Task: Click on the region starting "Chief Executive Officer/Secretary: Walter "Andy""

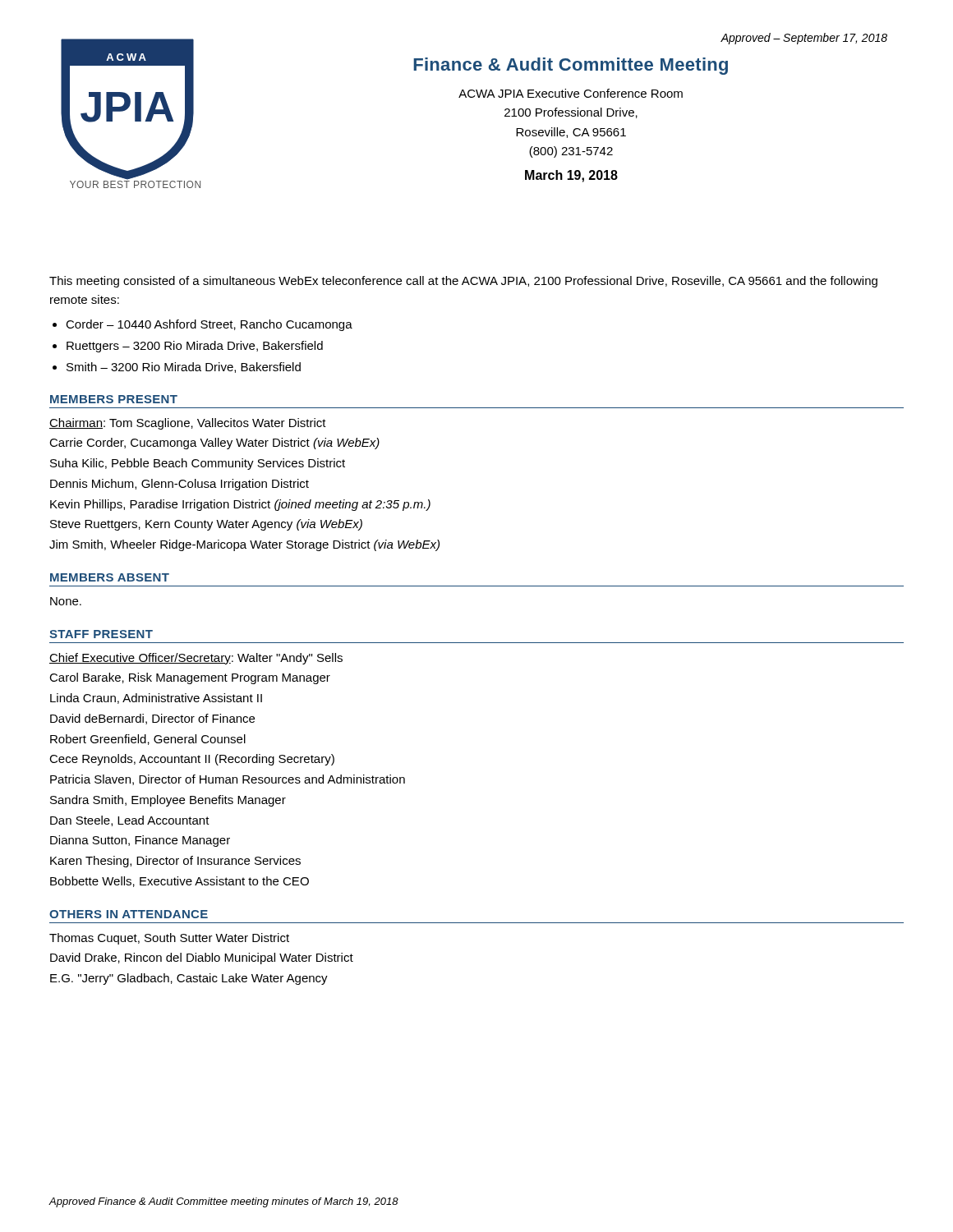Action: [x=227, y=769]
